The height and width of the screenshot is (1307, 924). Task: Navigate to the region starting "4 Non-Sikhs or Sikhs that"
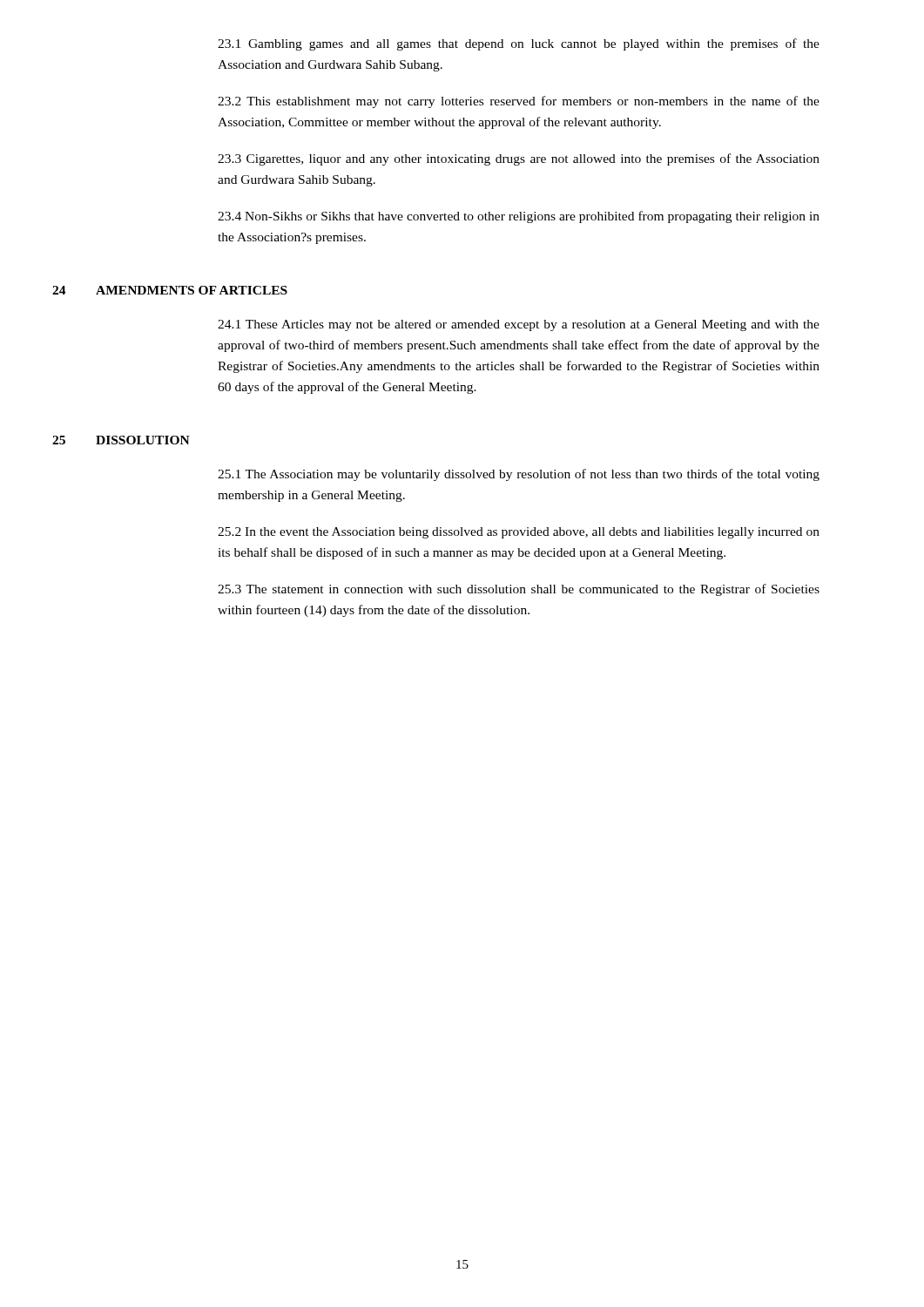coord(519,226)
